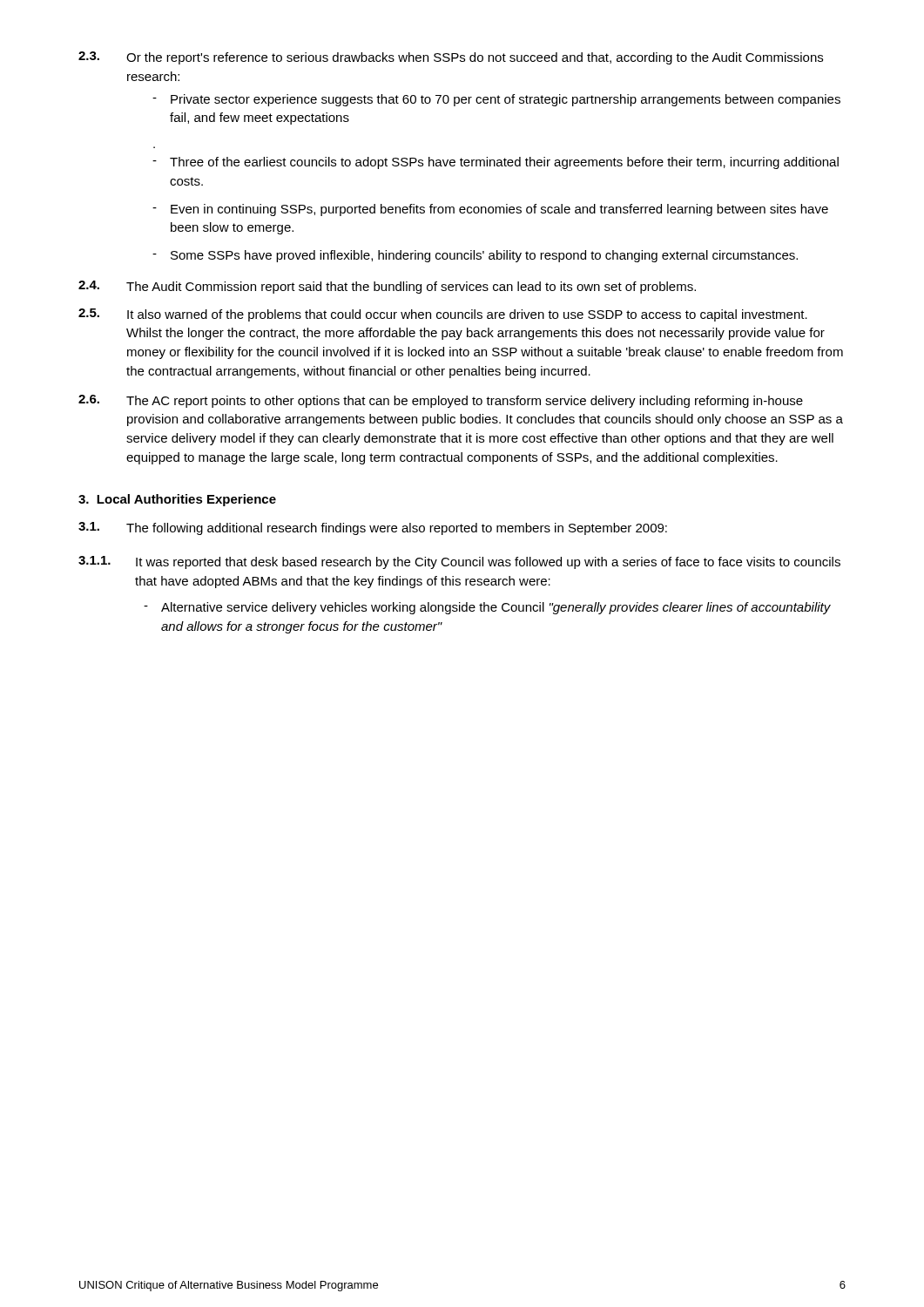Find the list item containing "2.5. It also warned of the"
Image resolution: width=924 pixels, height=1307 pixels.
462,342
